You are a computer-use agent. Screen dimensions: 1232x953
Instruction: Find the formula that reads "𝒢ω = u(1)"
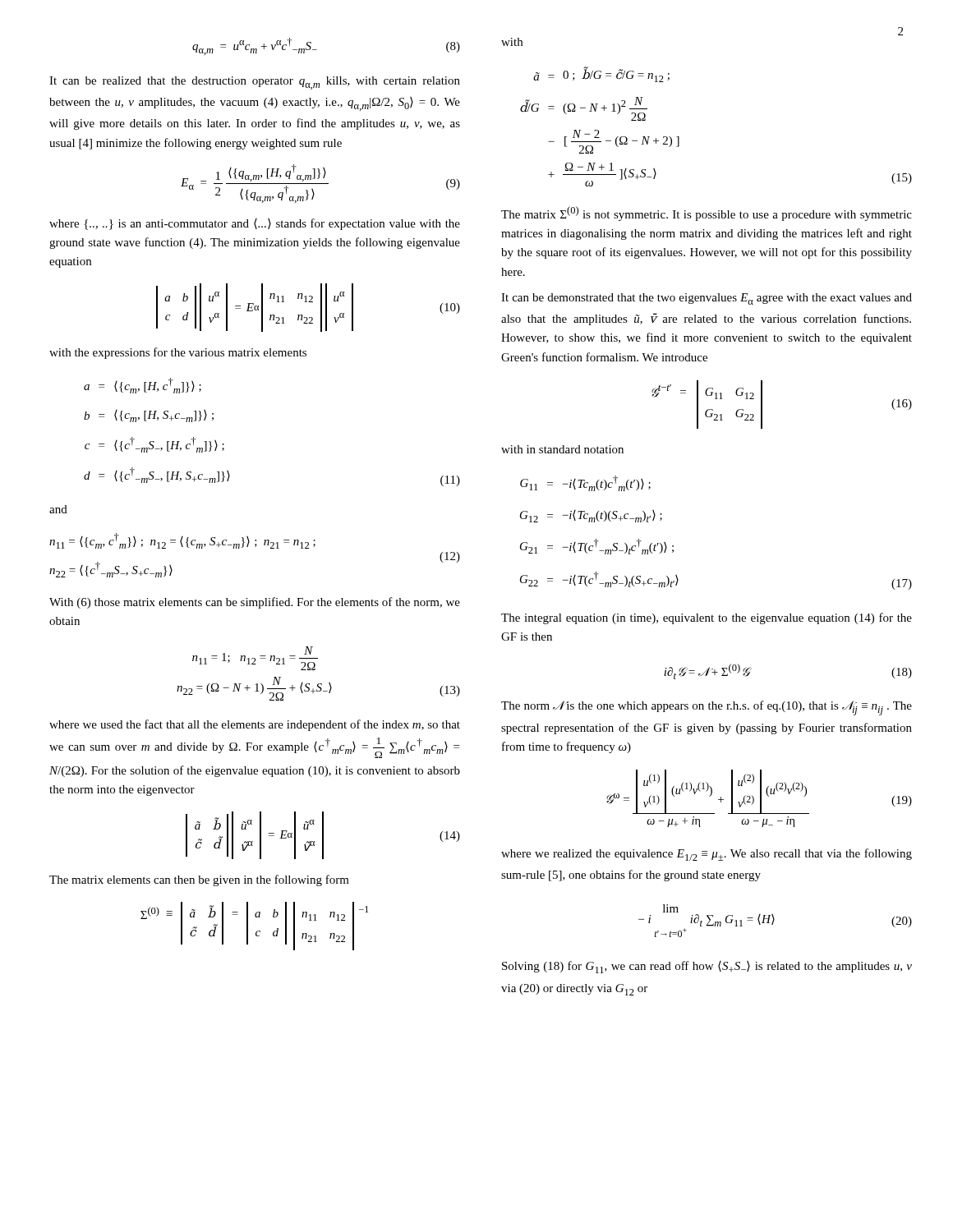click(758, 800)
